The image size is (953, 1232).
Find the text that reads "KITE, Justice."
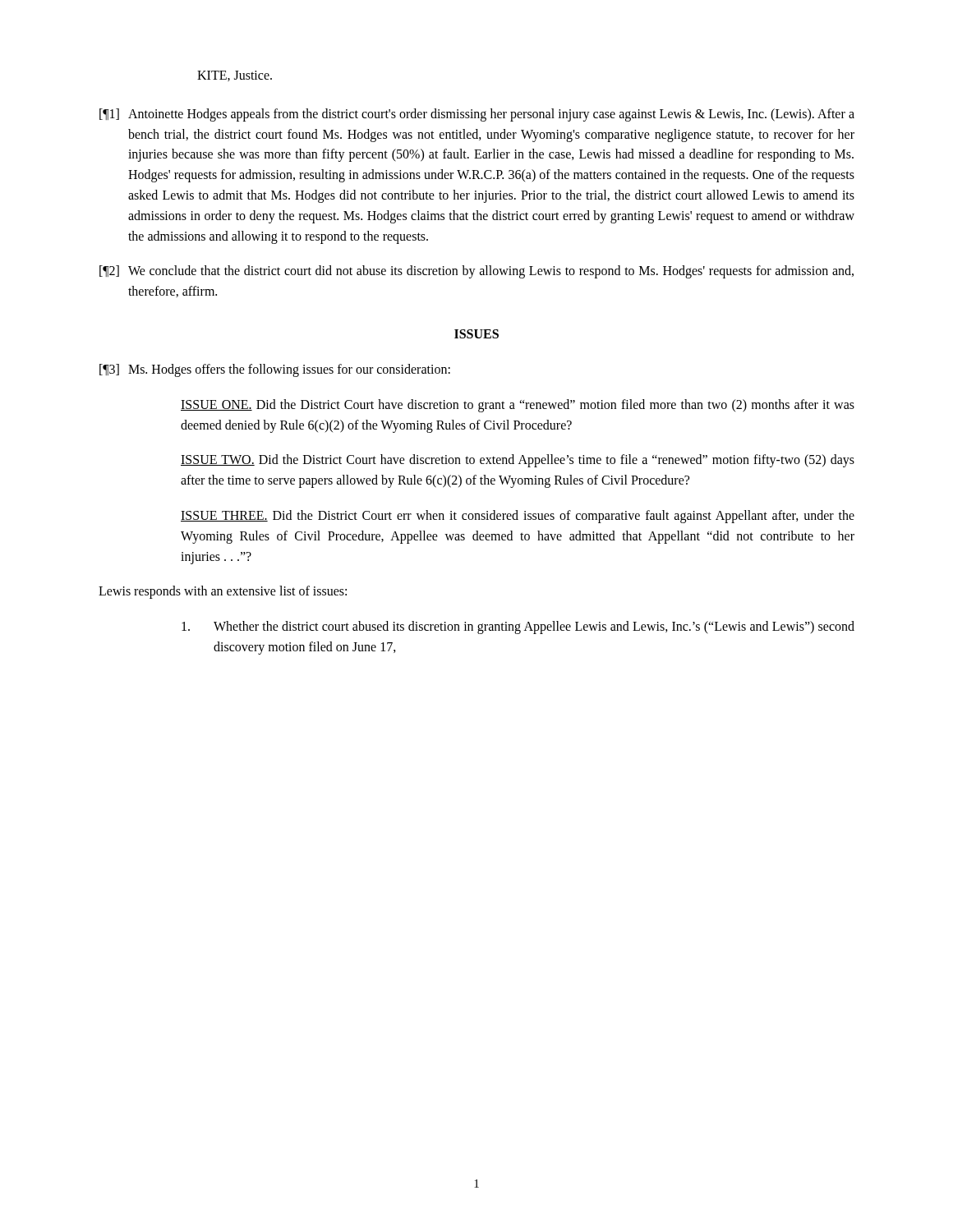[x=235, y=75]
